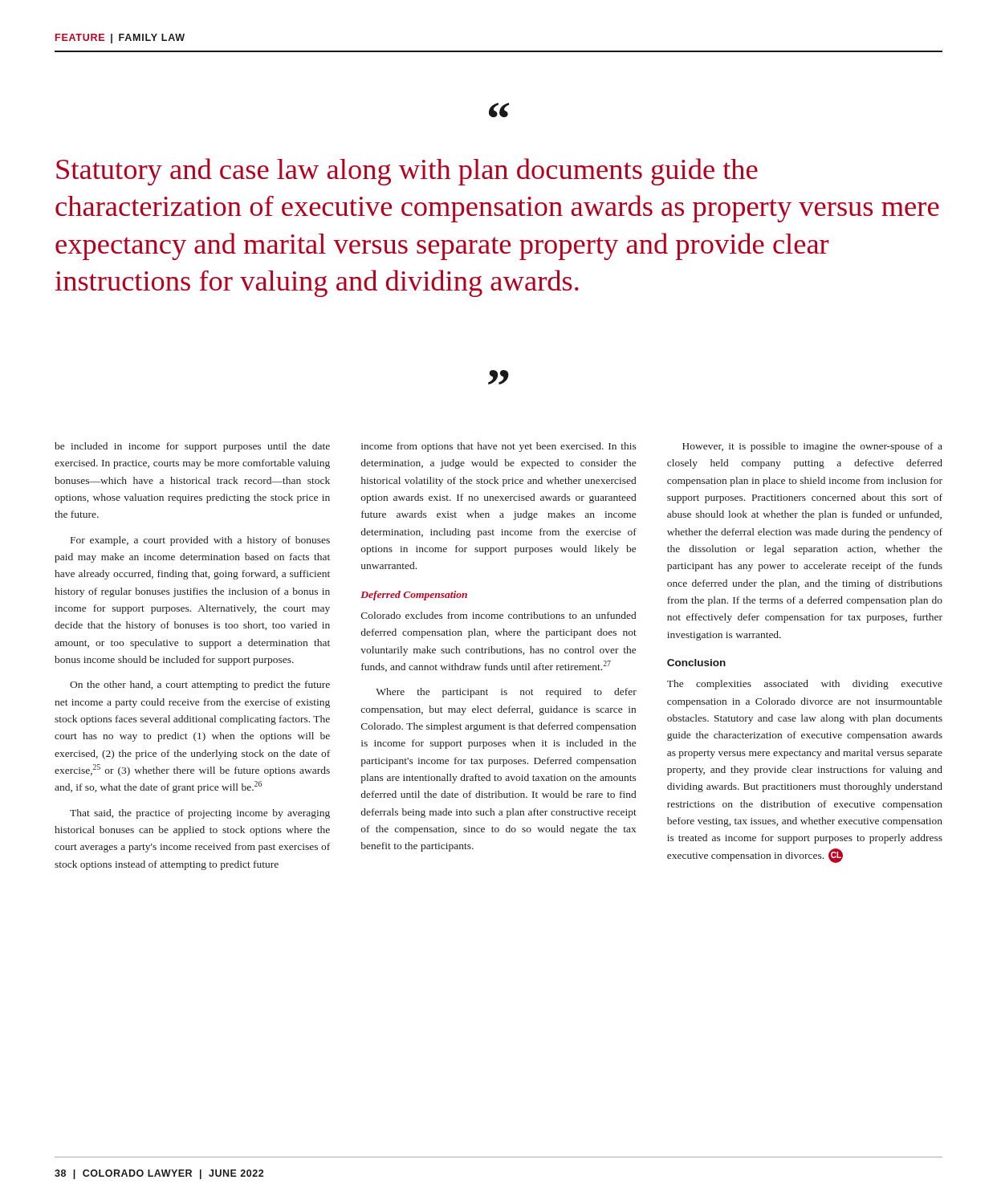
Task: Select the text block containing "Colorado excludes from income"
Action: coord(498,731)
